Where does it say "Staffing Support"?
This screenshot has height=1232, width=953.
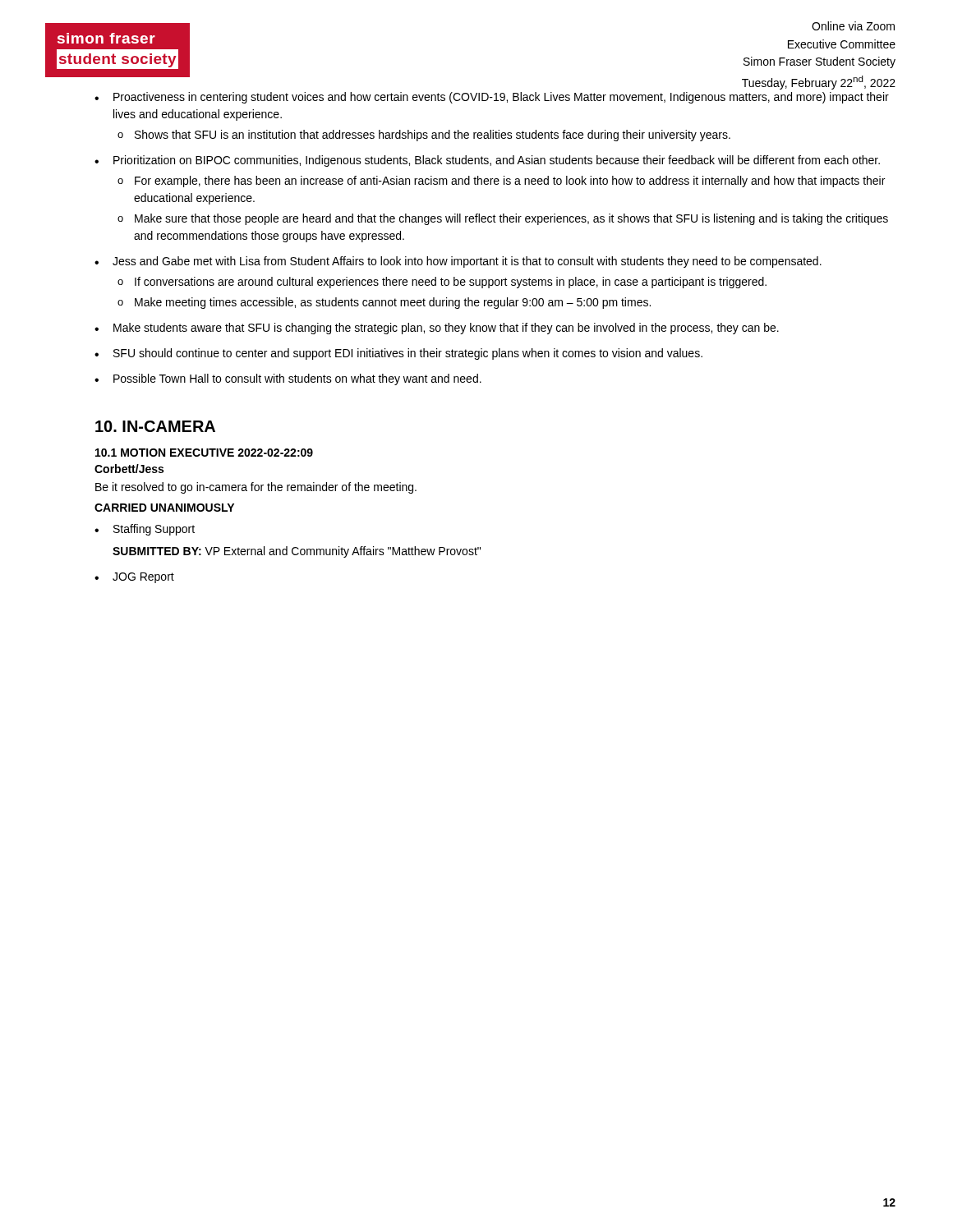pos(154,529)
